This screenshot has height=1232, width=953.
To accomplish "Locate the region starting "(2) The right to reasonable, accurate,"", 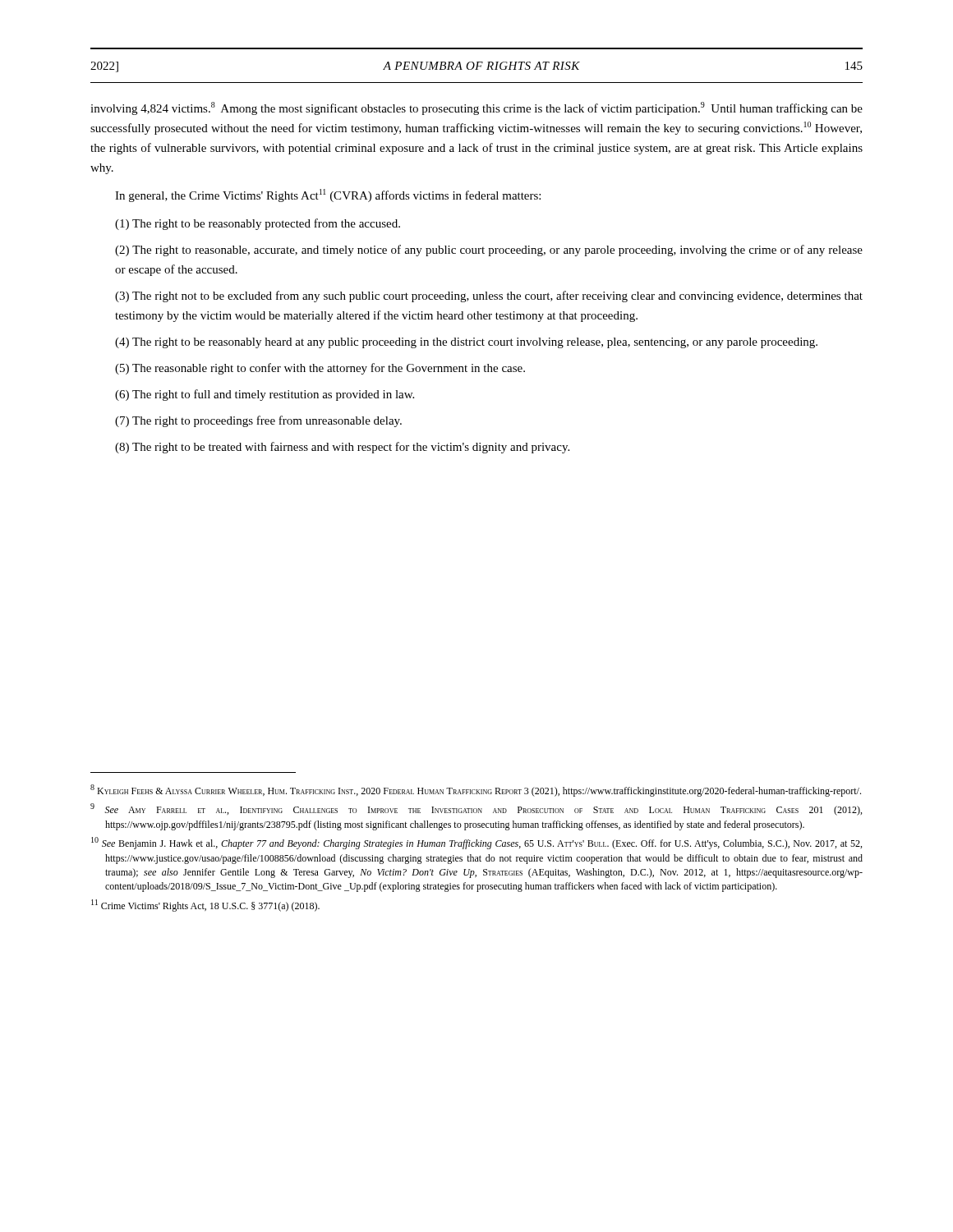I will coord(489,260).
